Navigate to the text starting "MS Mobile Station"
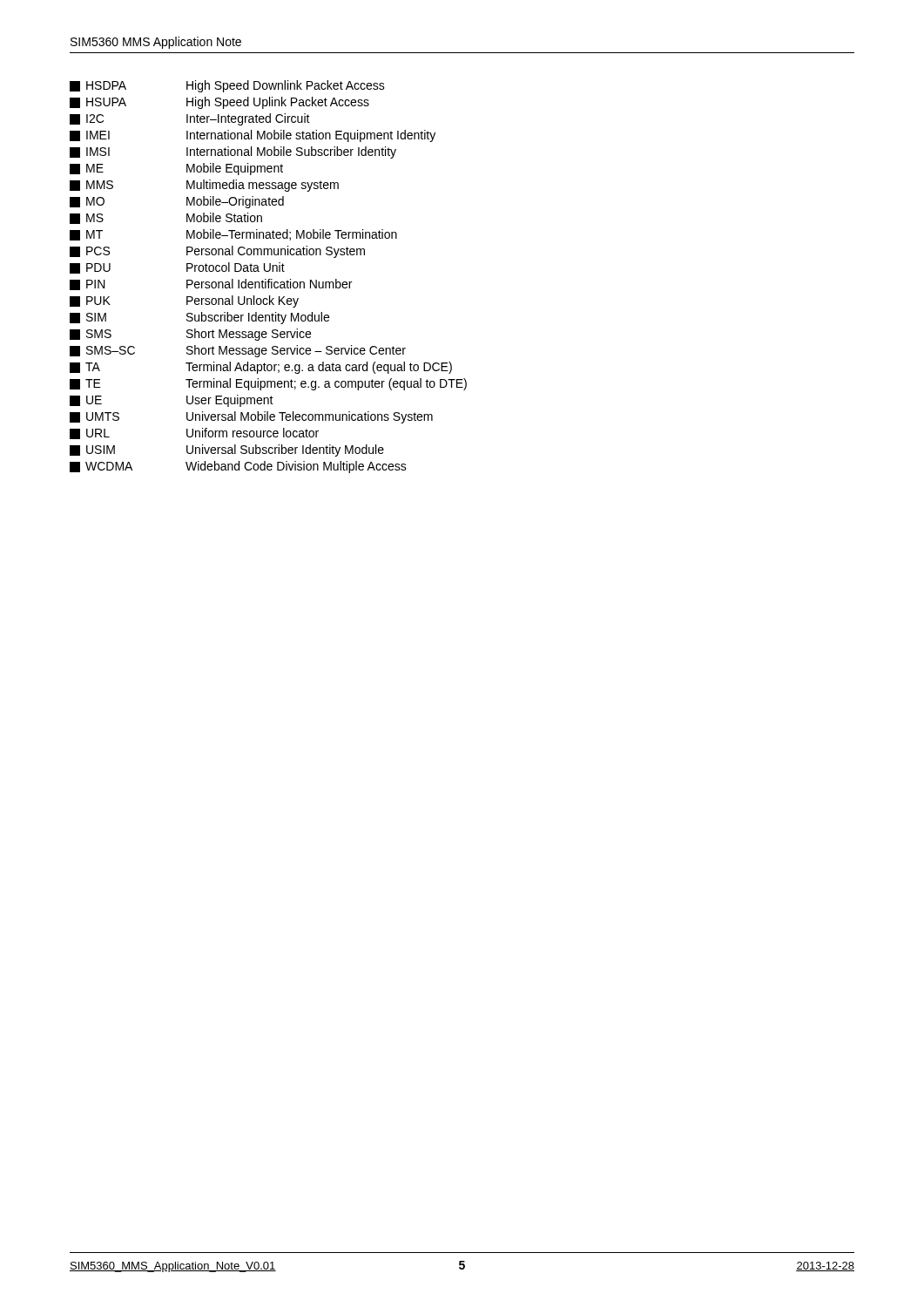924x1307 pixels. click(x=90, y=219)
